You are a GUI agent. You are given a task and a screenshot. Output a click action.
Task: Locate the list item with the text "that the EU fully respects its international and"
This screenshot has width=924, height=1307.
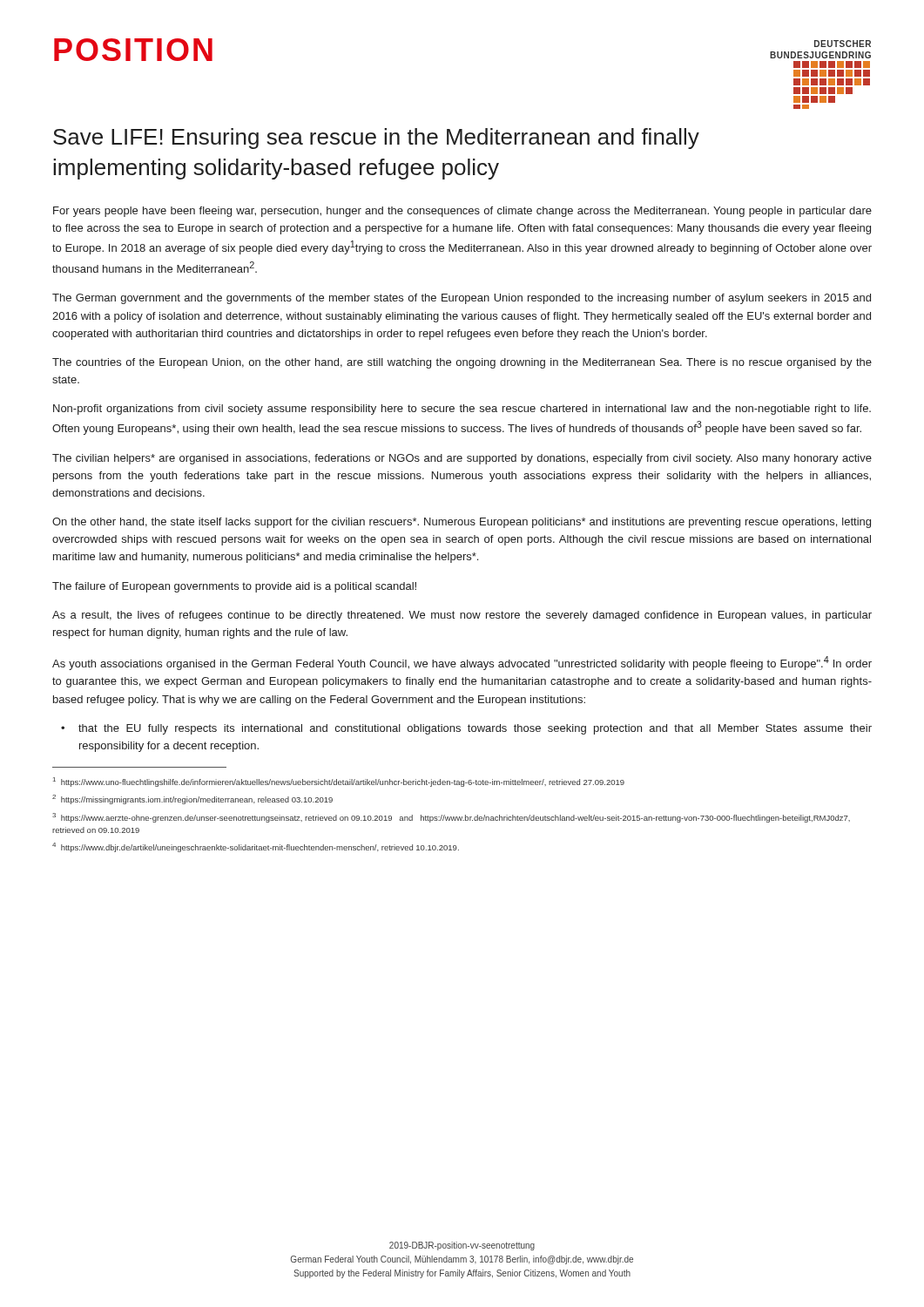coord(475,736)
